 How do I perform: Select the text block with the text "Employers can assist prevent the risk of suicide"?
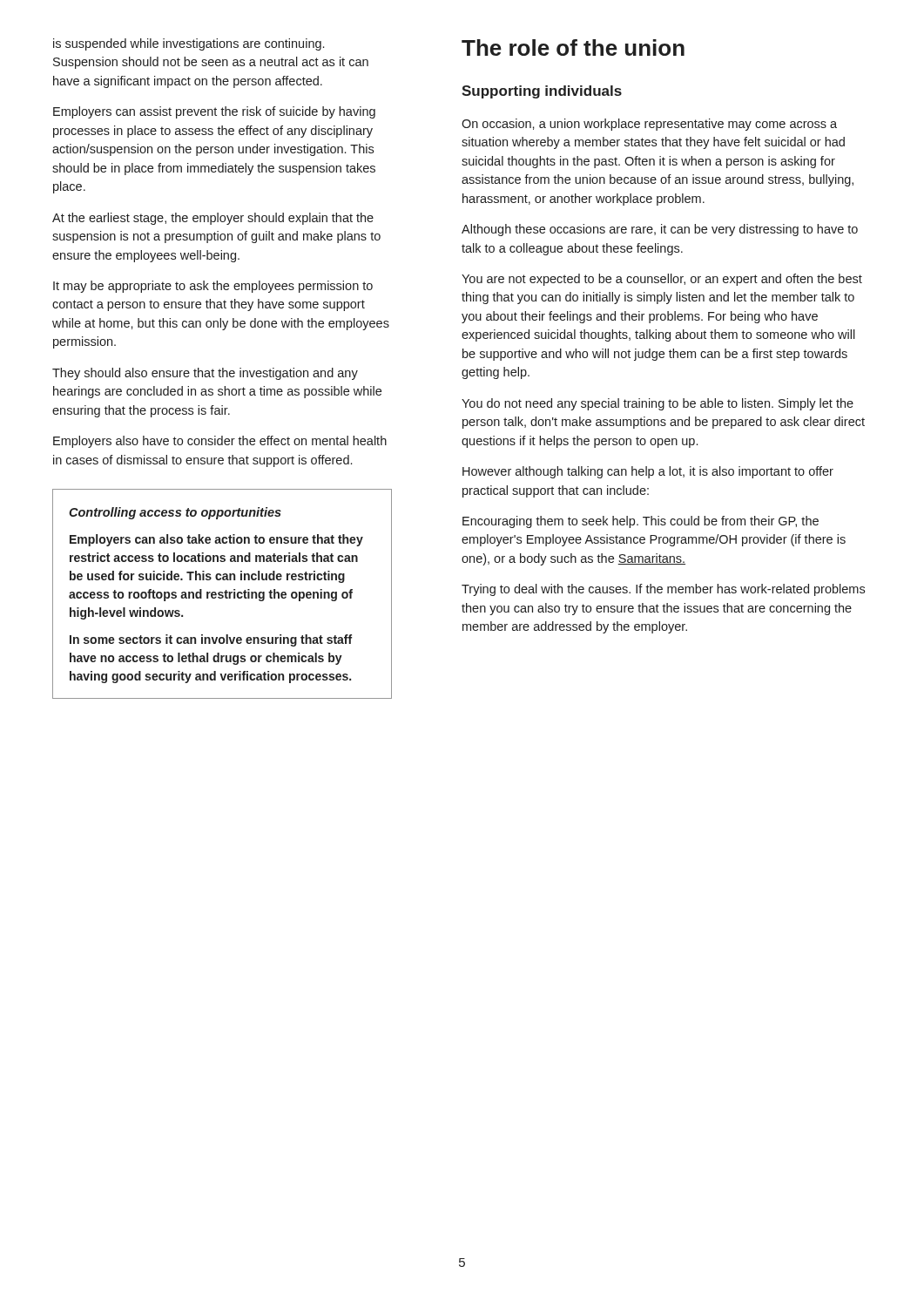[214, 149]
